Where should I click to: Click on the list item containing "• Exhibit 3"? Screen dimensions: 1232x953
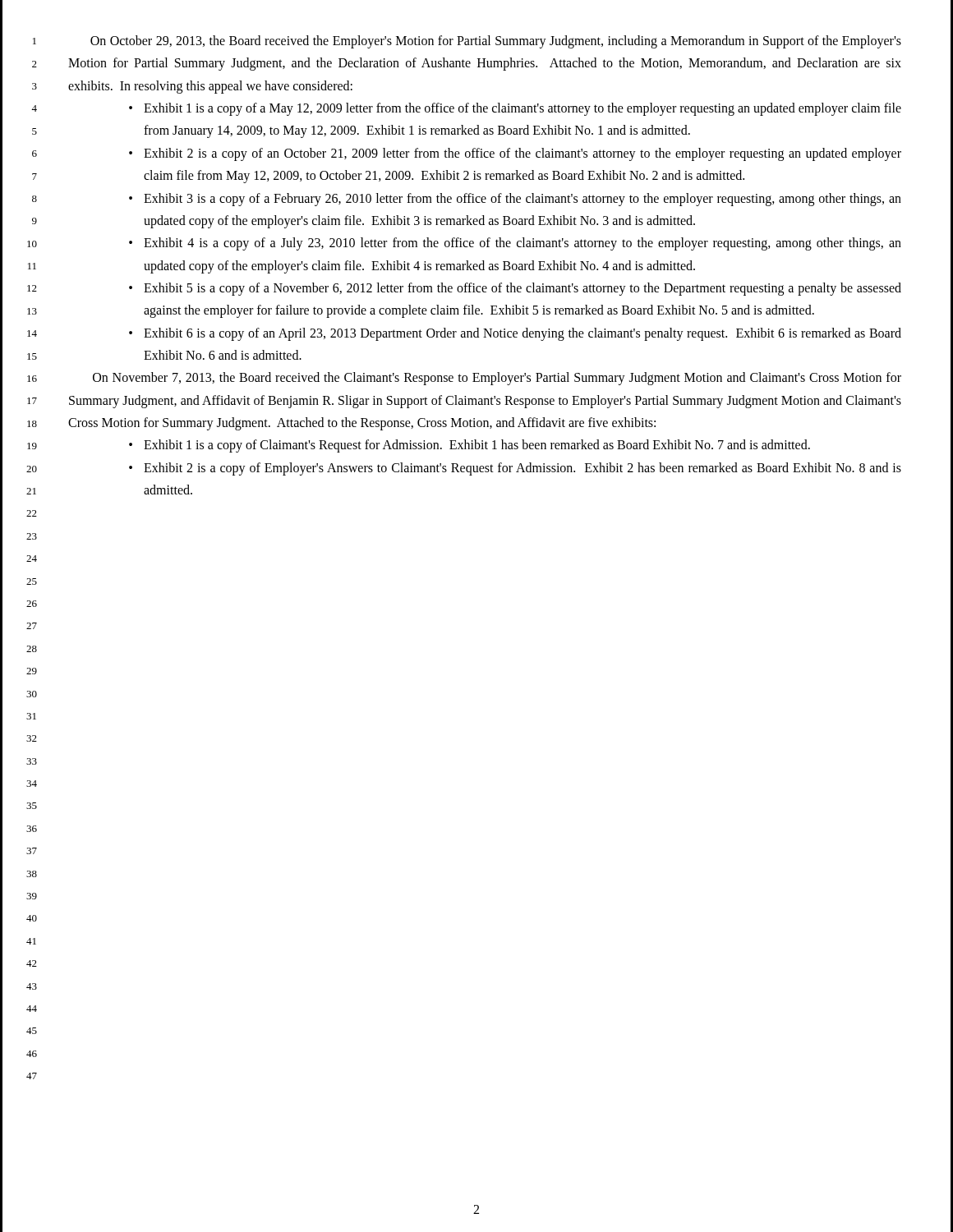click(509, 209)
